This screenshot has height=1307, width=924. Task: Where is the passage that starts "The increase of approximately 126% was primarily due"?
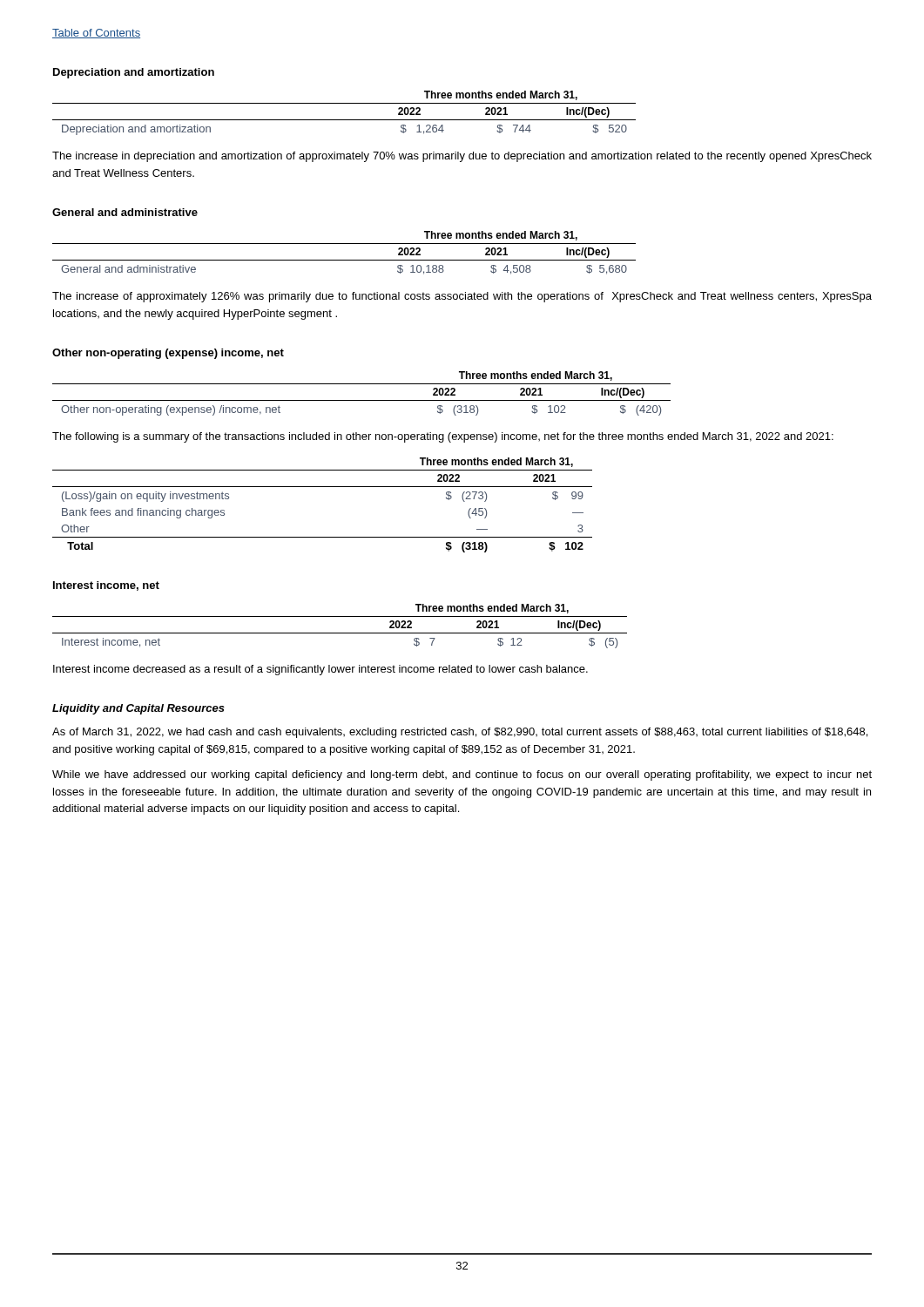pos(462,304)
